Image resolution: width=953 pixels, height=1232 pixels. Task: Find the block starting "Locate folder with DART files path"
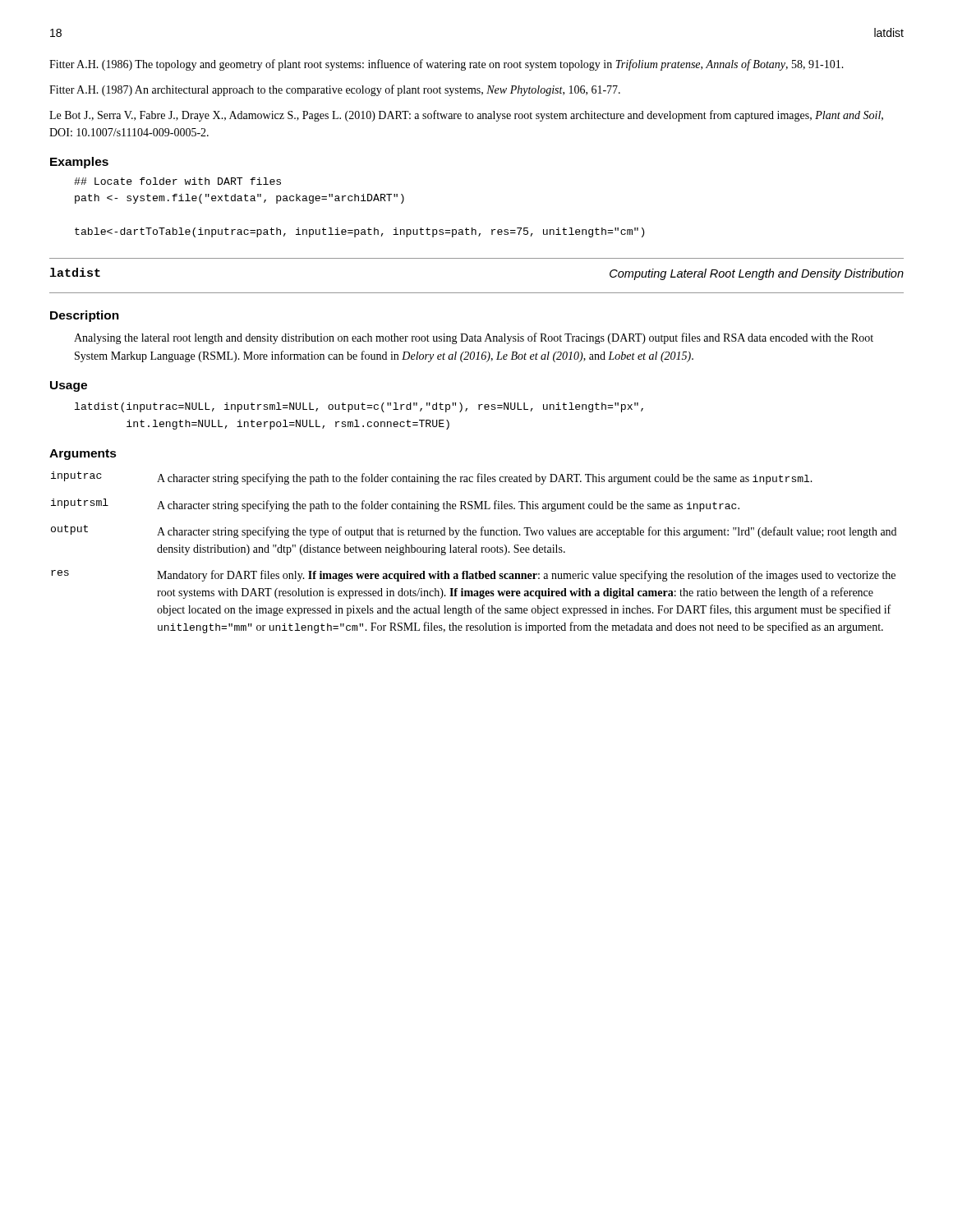177,181
